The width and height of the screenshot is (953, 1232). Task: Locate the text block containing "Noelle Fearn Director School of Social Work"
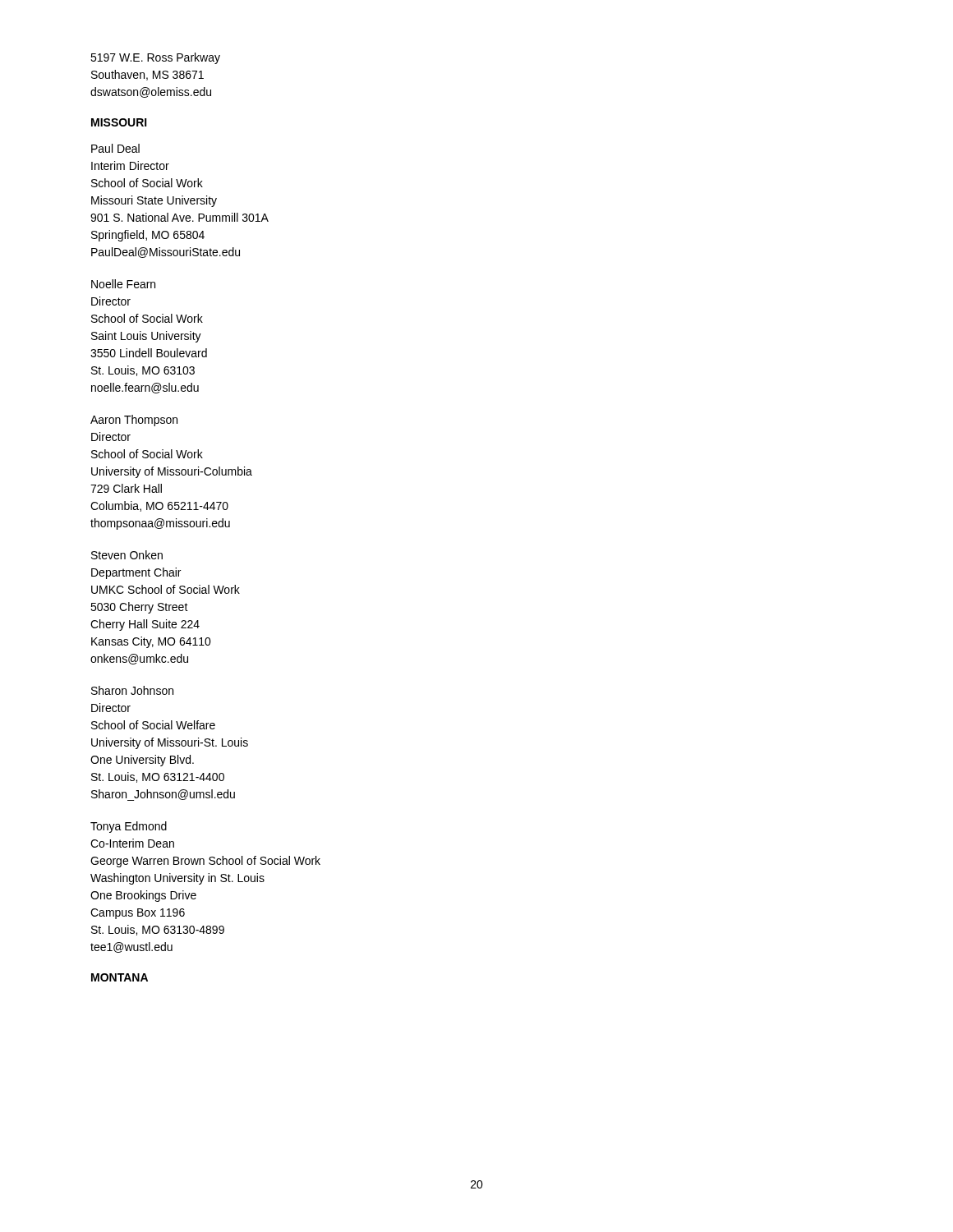coord(149,336)
